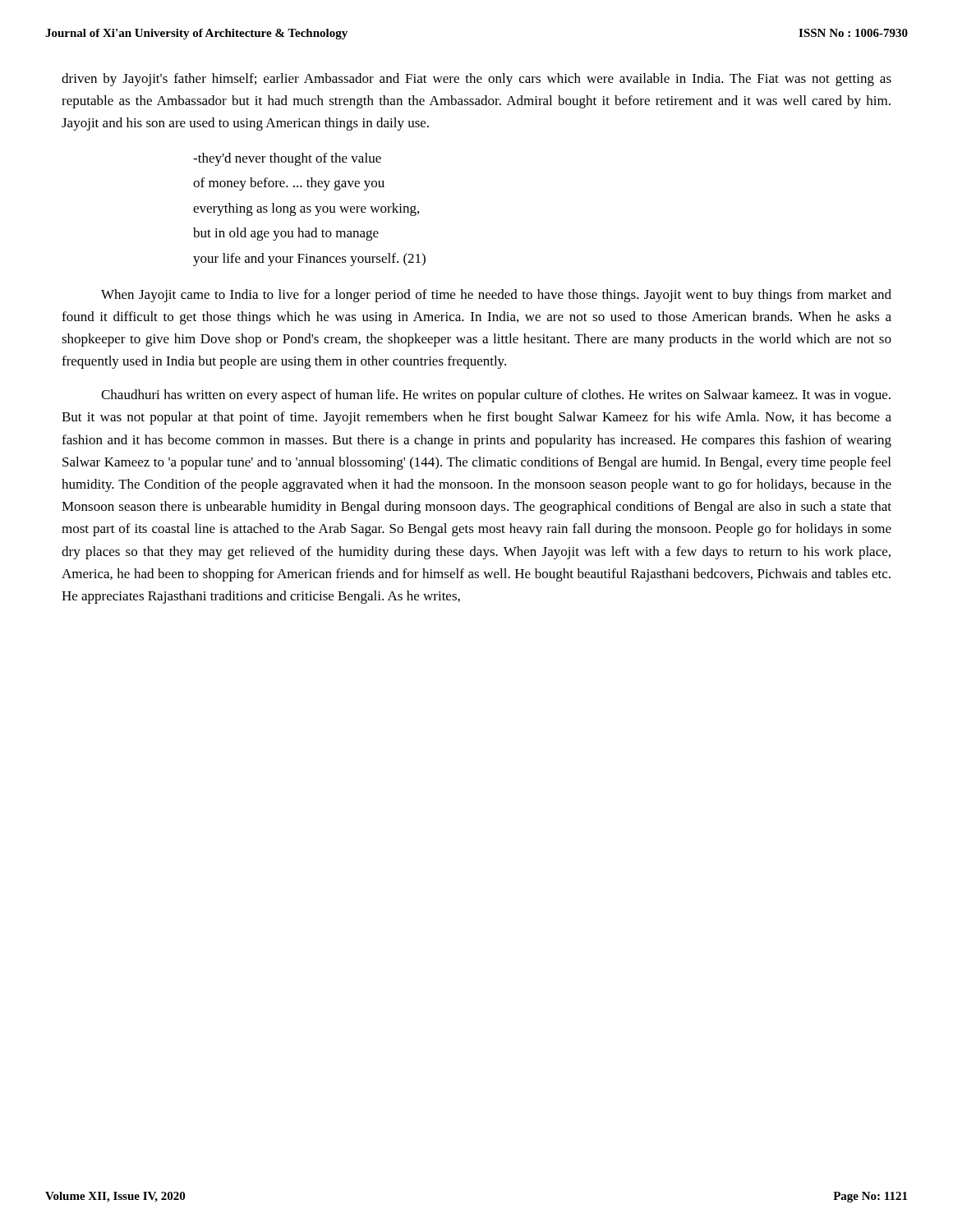The width and height of the screenshot is (953, 1232).
Task: Point to the text starting "driven by Jayojit's father himself;"
Action: point(476,101)
